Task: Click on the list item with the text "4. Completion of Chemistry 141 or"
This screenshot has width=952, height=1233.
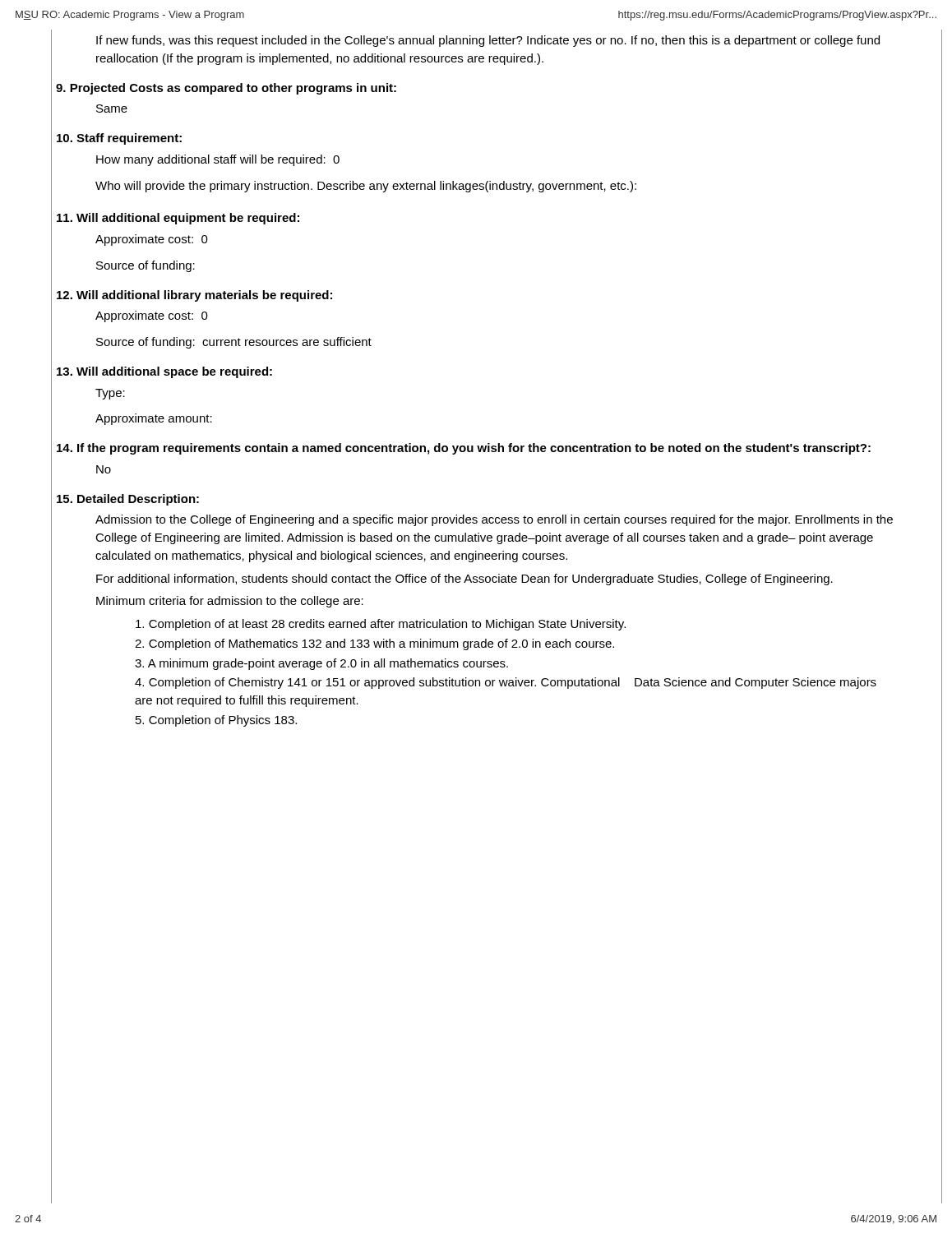Action: 506,691
